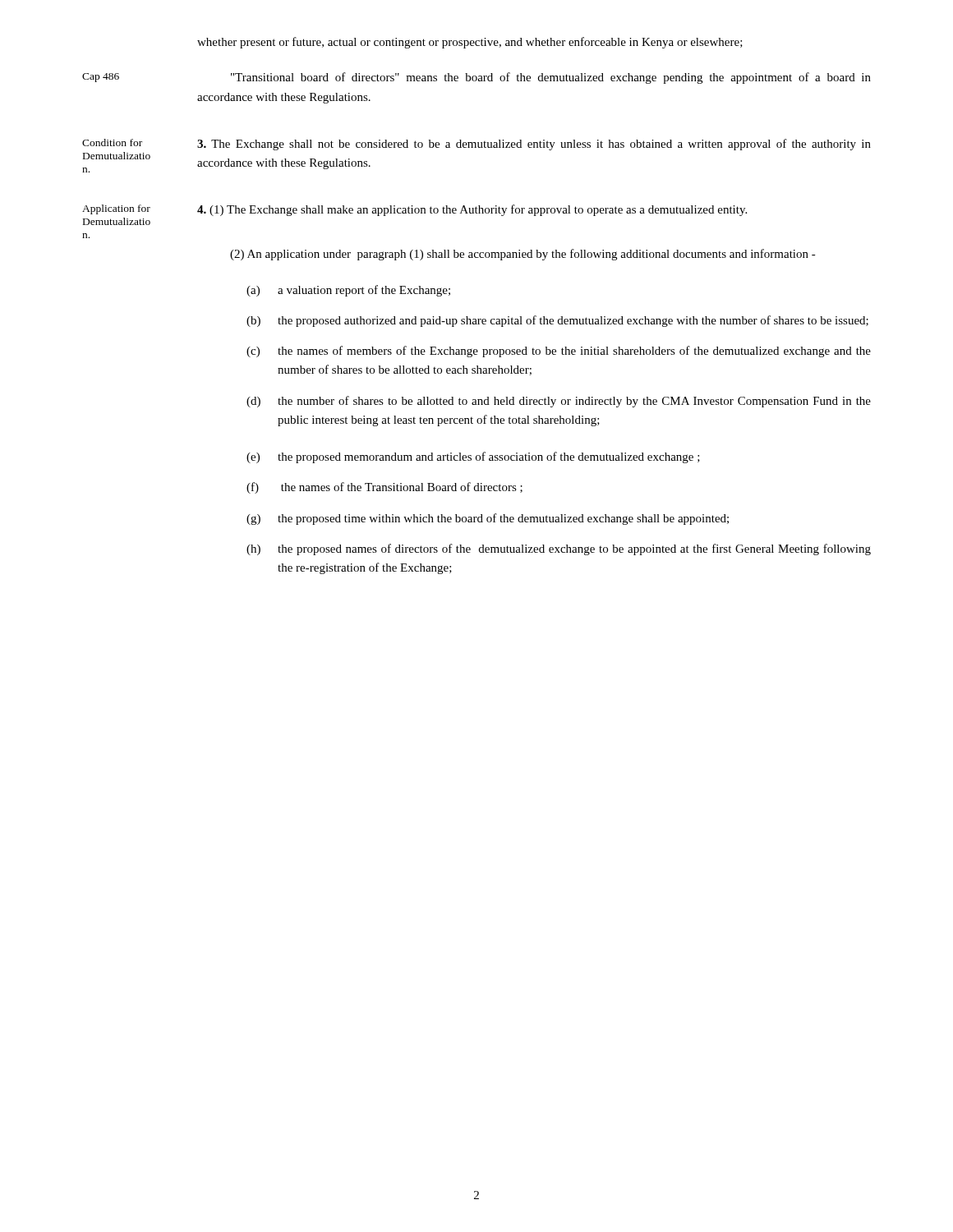
Task: Locate the text block that reads "The Exchange shall"
Action: (534, 154)
